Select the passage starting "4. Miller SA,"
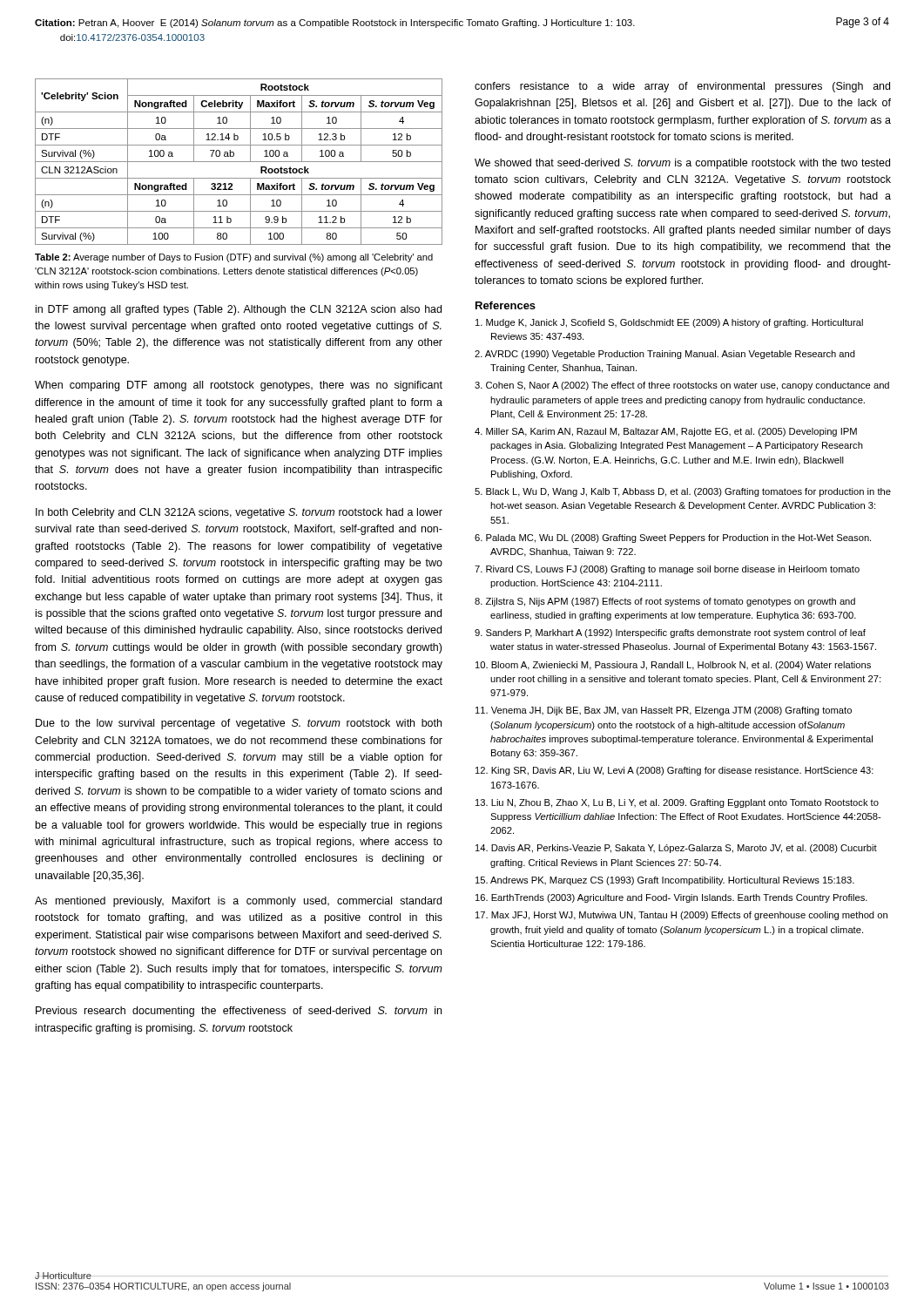The width and height of the screenshot is (924, 1307). [x=669, y=453]
